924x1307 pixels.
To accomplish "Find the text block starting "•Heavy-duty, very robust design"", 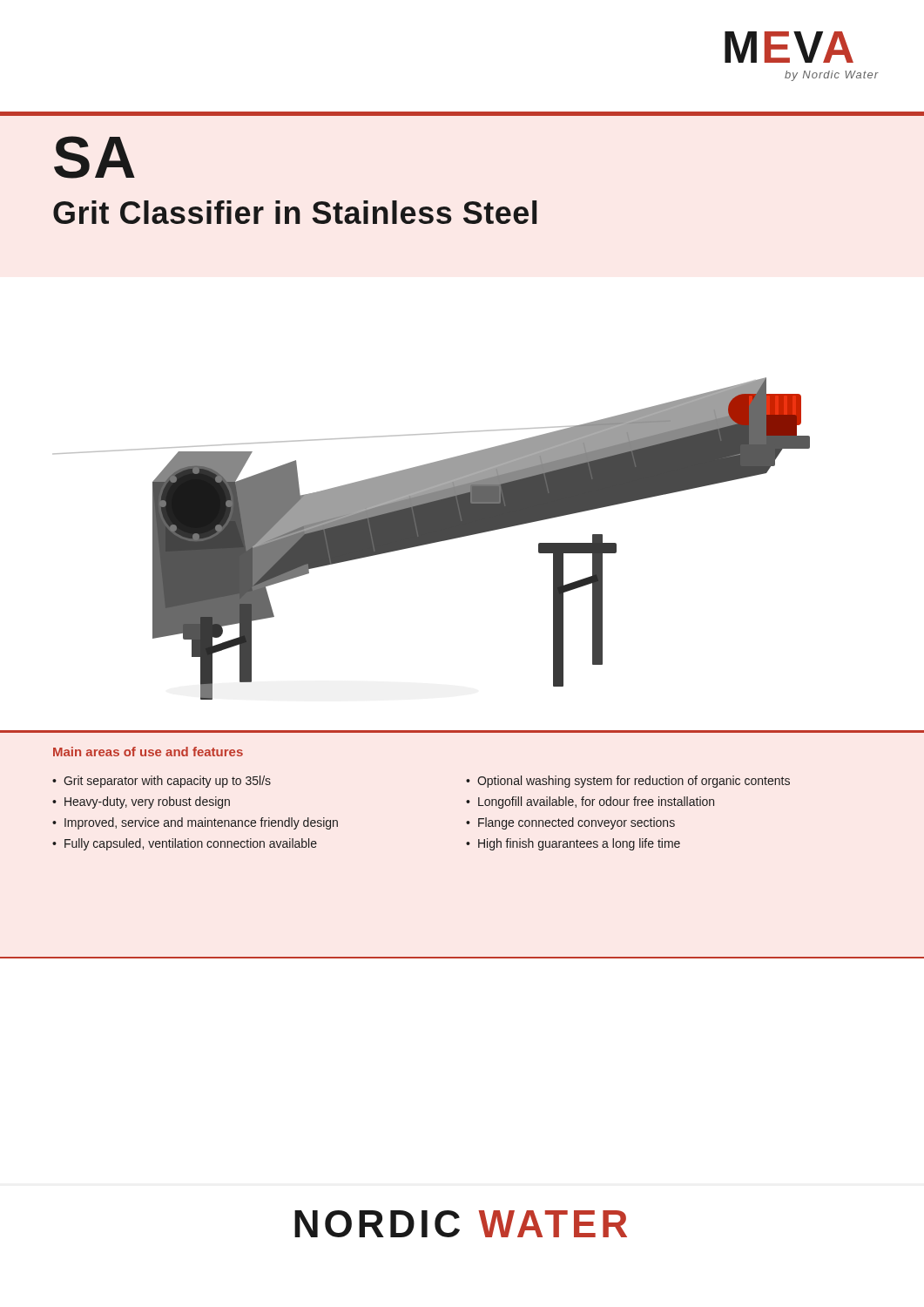I will (x=141, y=802).
